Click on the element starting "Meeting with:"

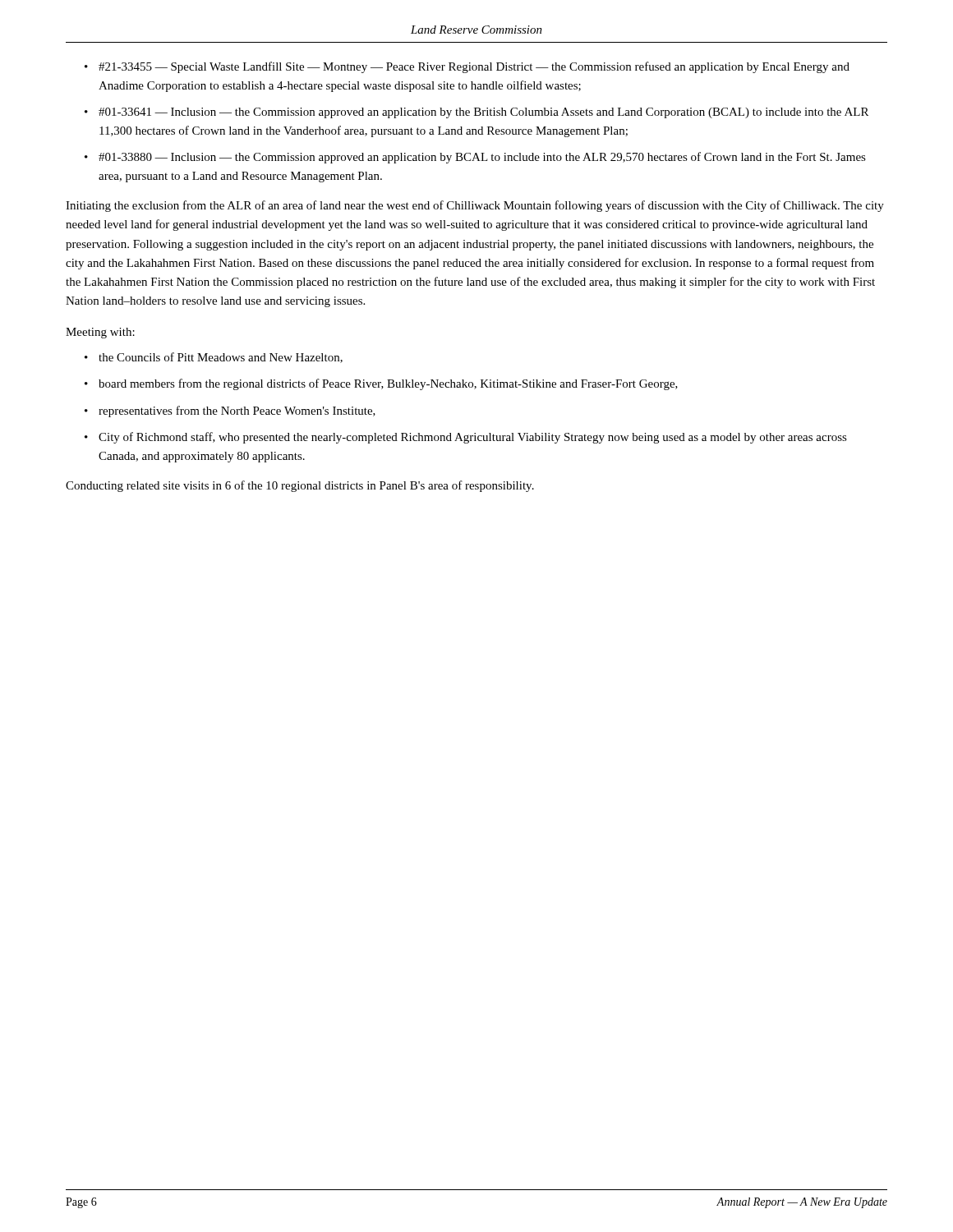[100, 331]
